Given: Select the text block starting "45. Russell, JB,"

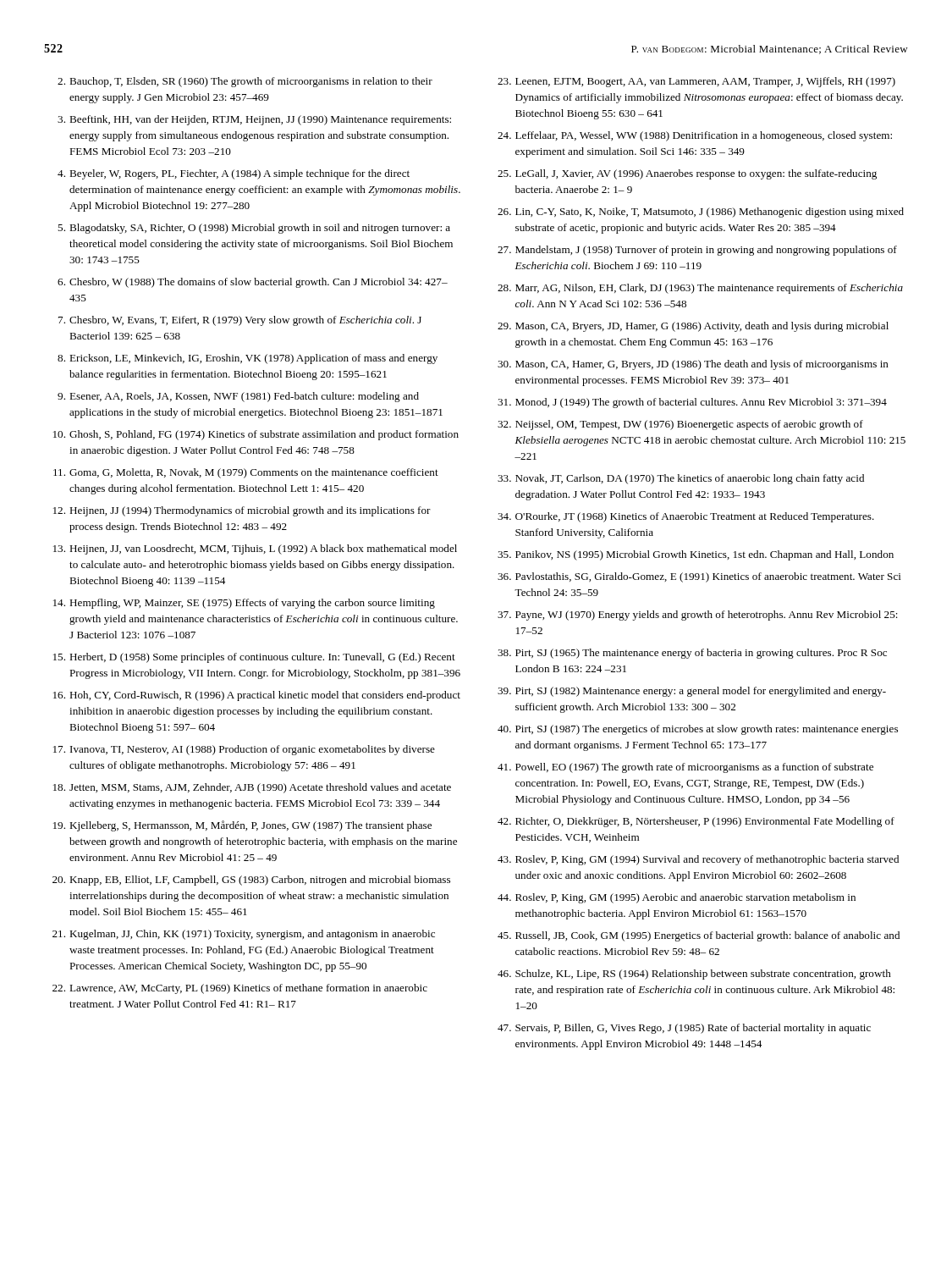Looking at the screenshot, I should [699, 943].
